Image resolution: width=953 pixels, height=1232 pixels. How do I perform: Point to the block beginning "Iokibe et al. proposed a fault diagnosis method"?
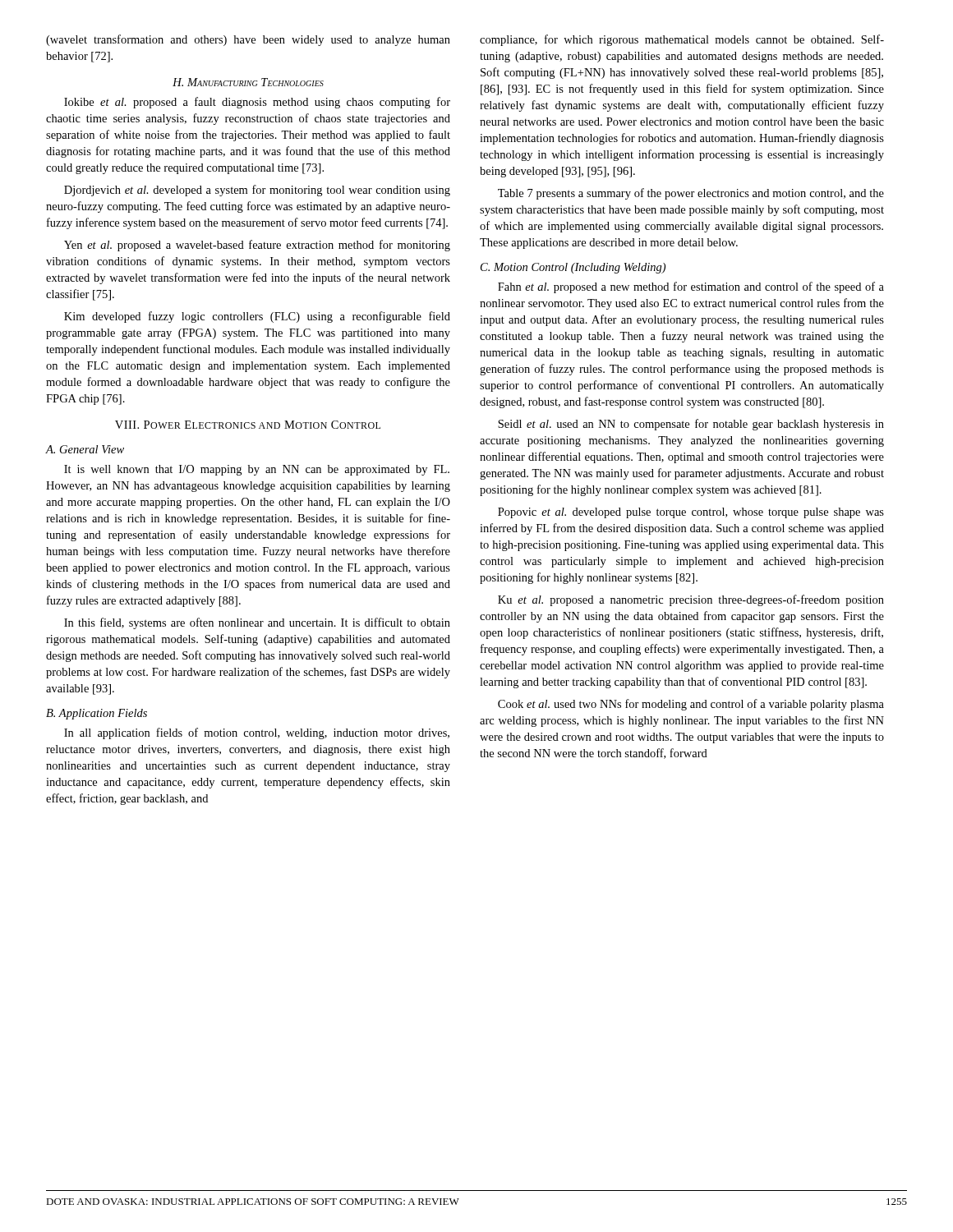pos(248,135)
